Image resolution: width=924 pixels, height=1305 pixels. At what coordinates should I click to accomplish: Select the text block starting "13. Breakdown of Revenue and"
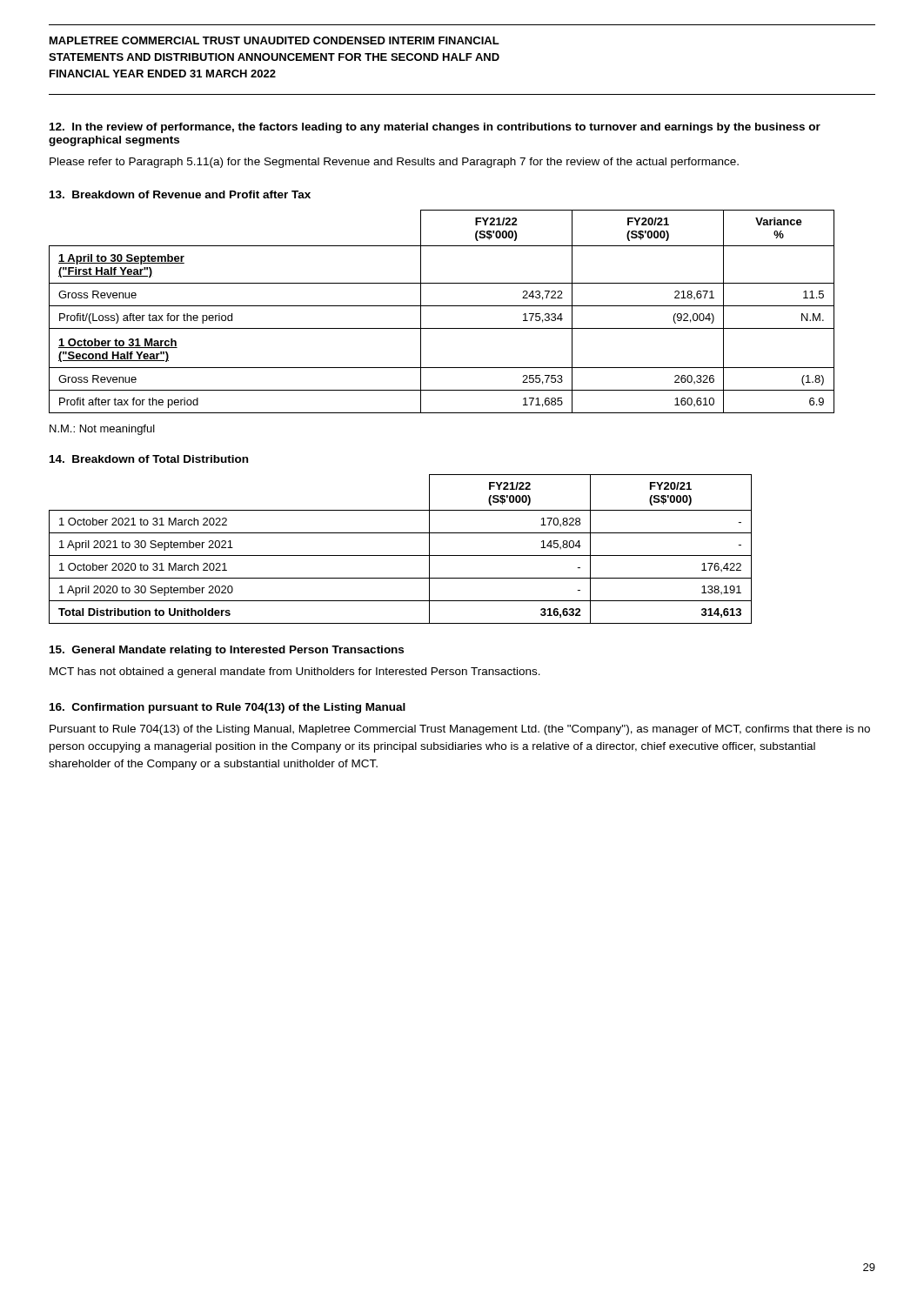pyautogui.click(x=180, y=195)
